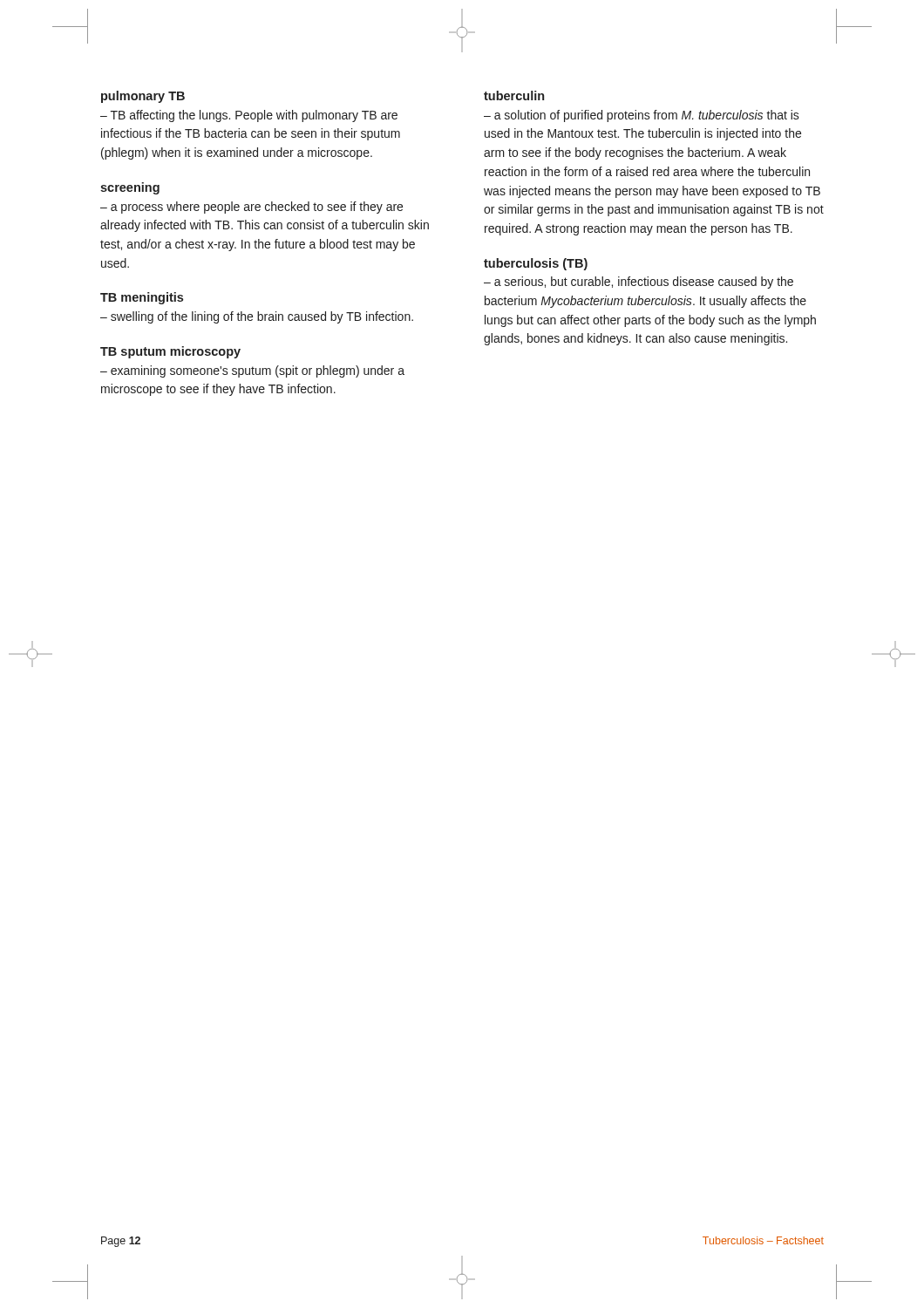Find the region starting "TB meningitis – swelling"
The image size is (924, 1308).
point(270,308)
